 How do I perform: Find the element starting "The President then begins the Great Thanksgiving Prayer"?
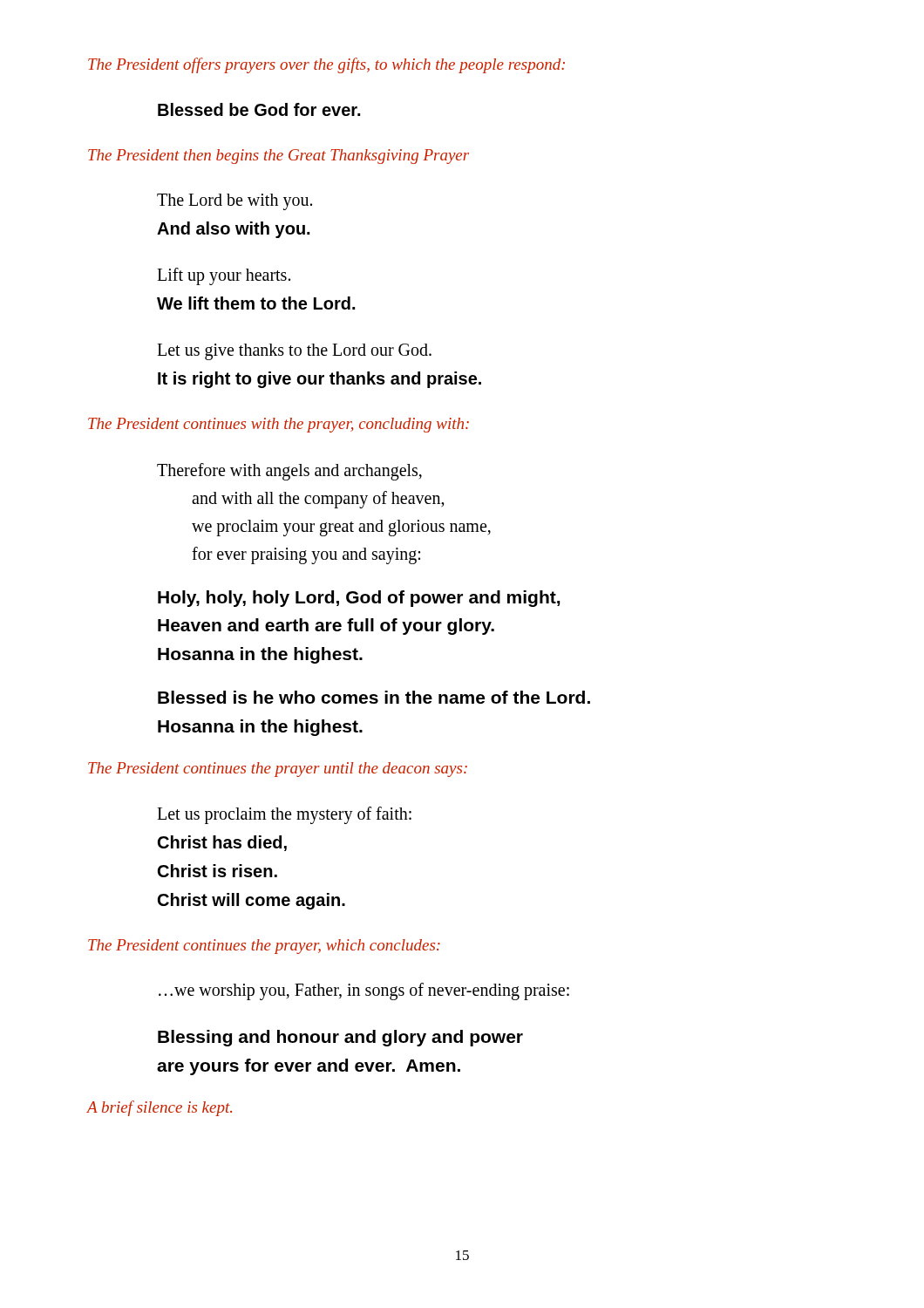pos(278,154)
